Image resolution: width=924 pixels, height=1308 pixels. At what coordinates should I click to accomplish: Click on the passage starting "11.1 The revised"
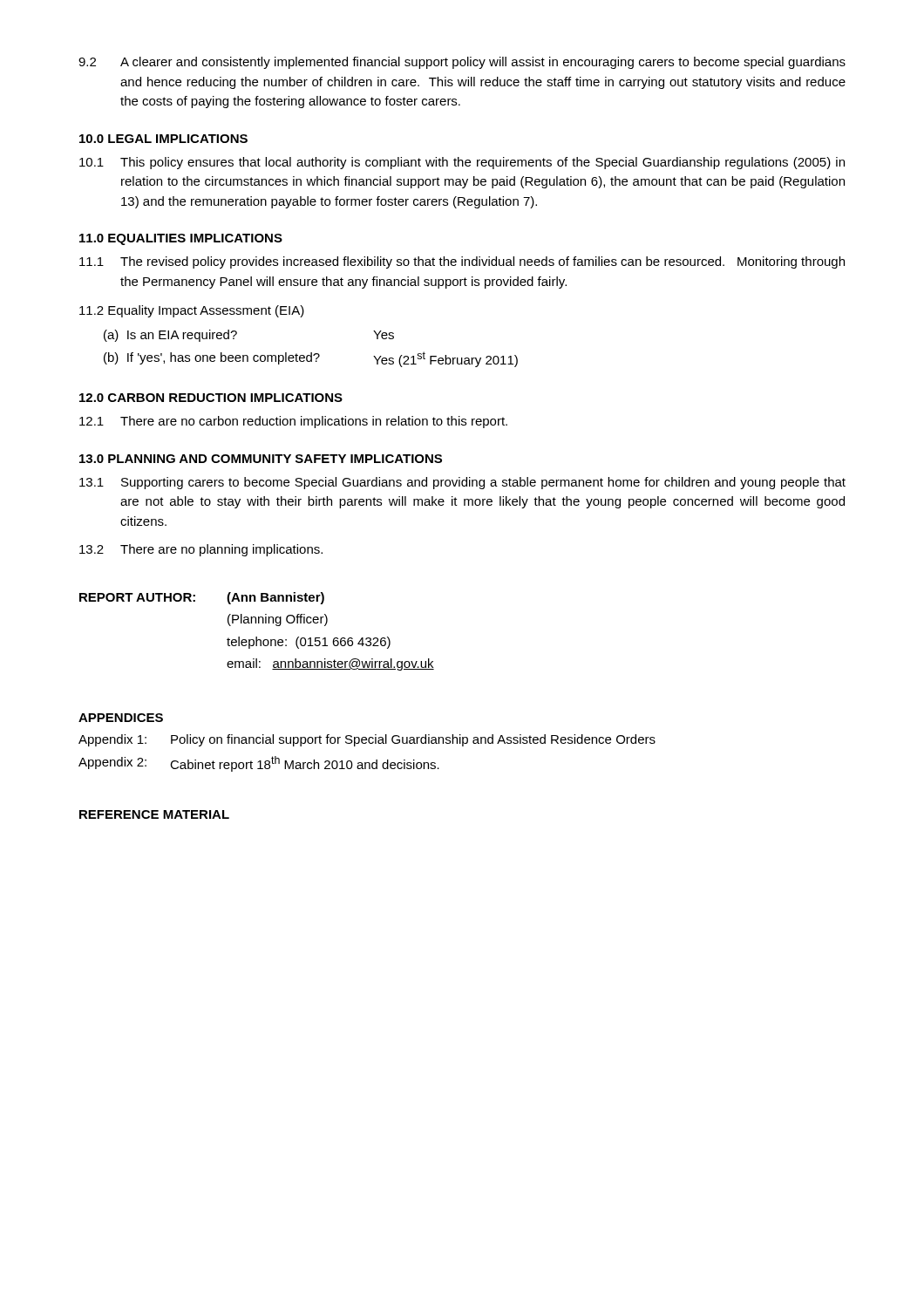click(462, 272)
